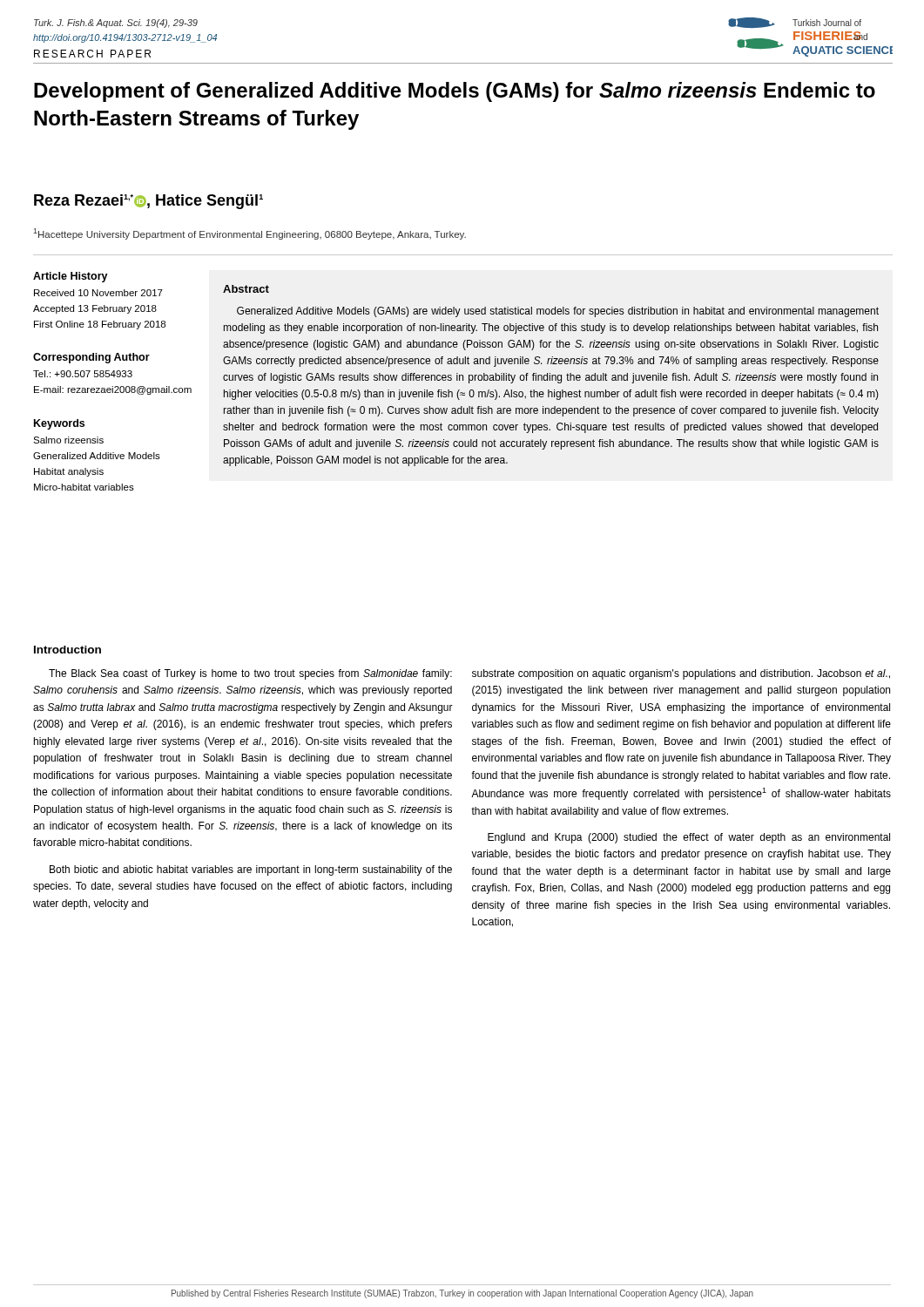The width and height of the screenshot is (924, 1307).
Task: Select the text block that says "Article History Received"
Action: click(114, 301)
